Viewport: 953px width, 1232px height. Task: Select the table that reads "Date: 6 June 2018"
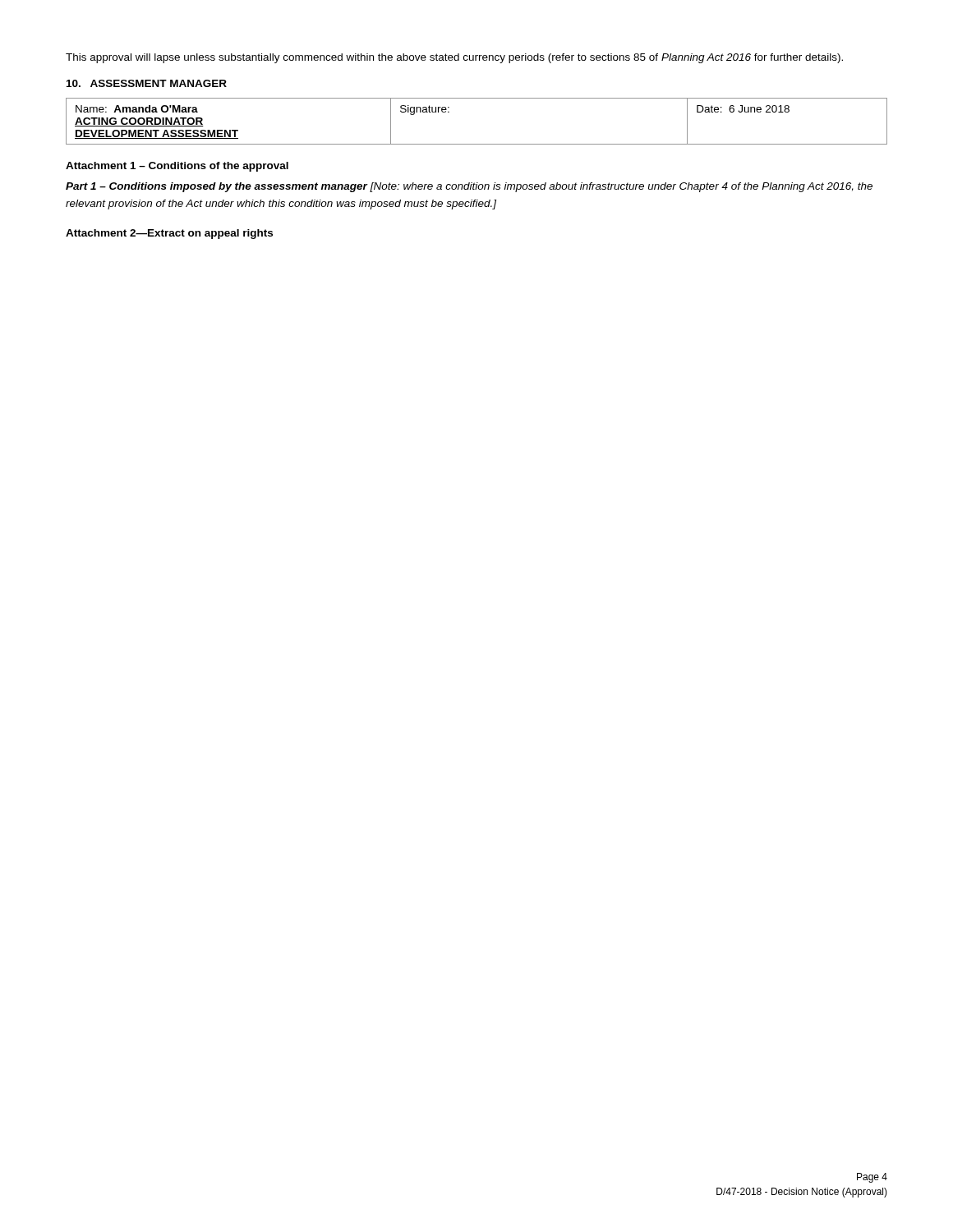[476, 121]
